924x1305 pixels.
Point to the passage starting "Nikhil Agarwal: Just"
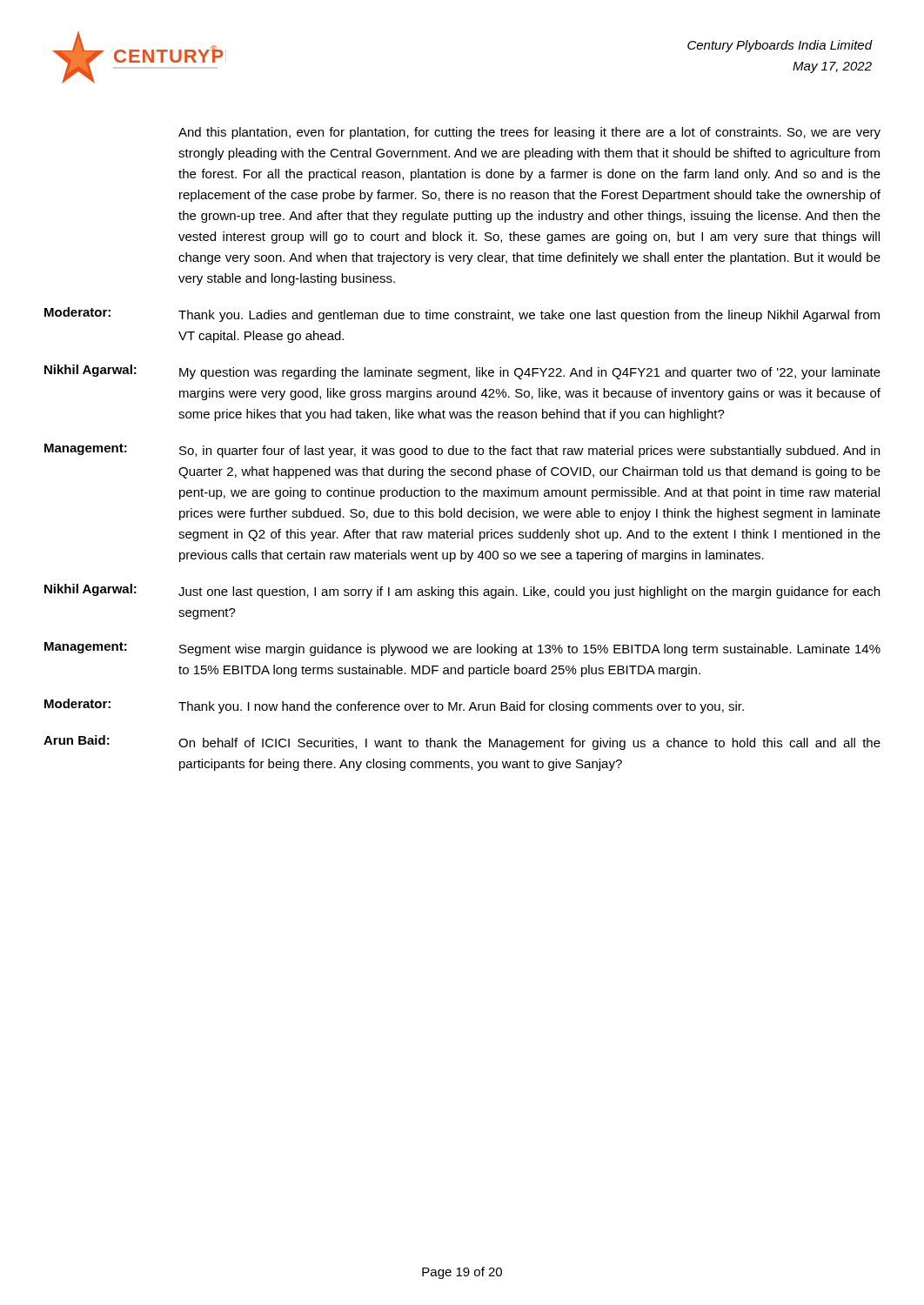462,602
